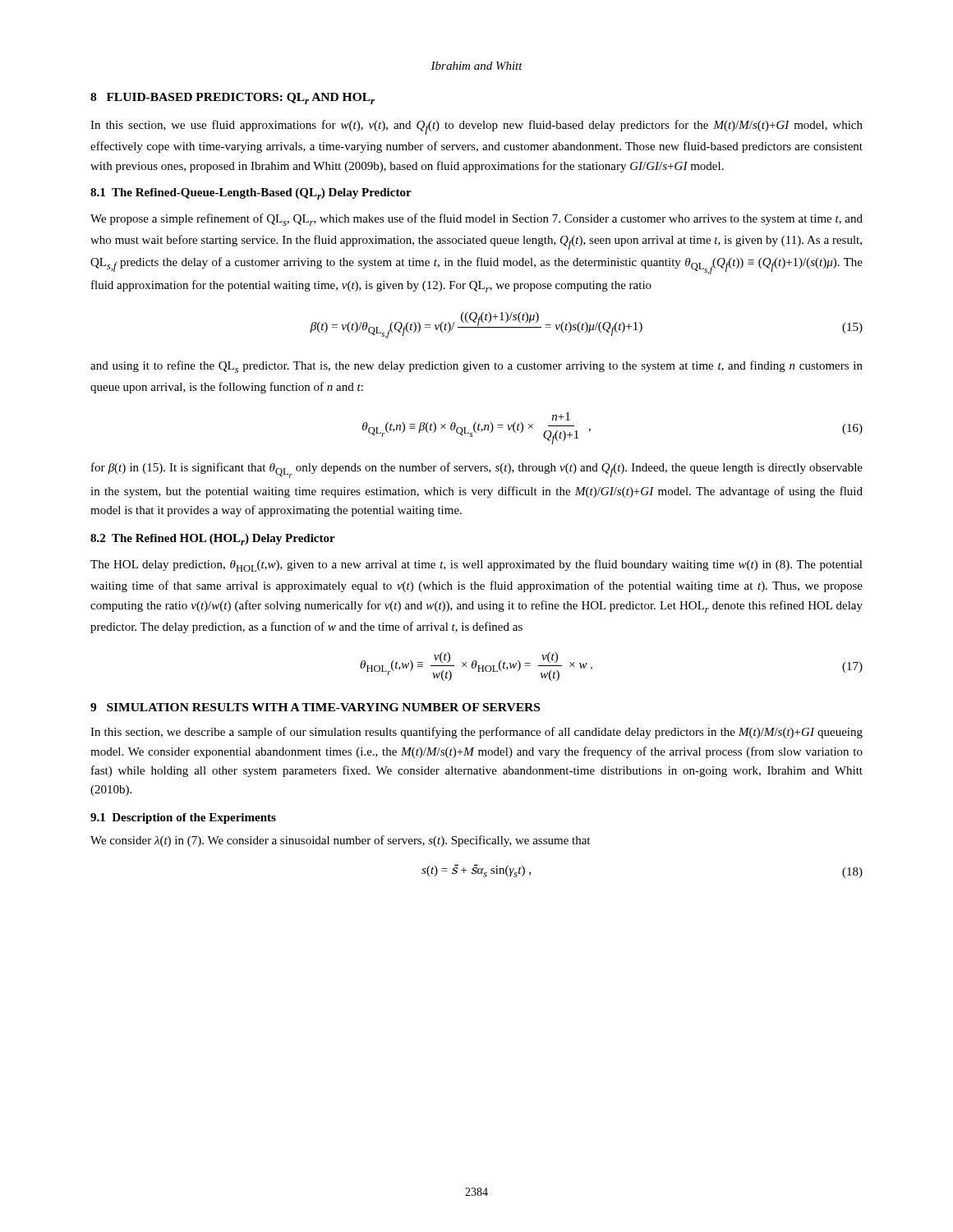Click on the text block starting "for β(t) in (15). It is significant"
953x1232 pixels.
(476, 489)
